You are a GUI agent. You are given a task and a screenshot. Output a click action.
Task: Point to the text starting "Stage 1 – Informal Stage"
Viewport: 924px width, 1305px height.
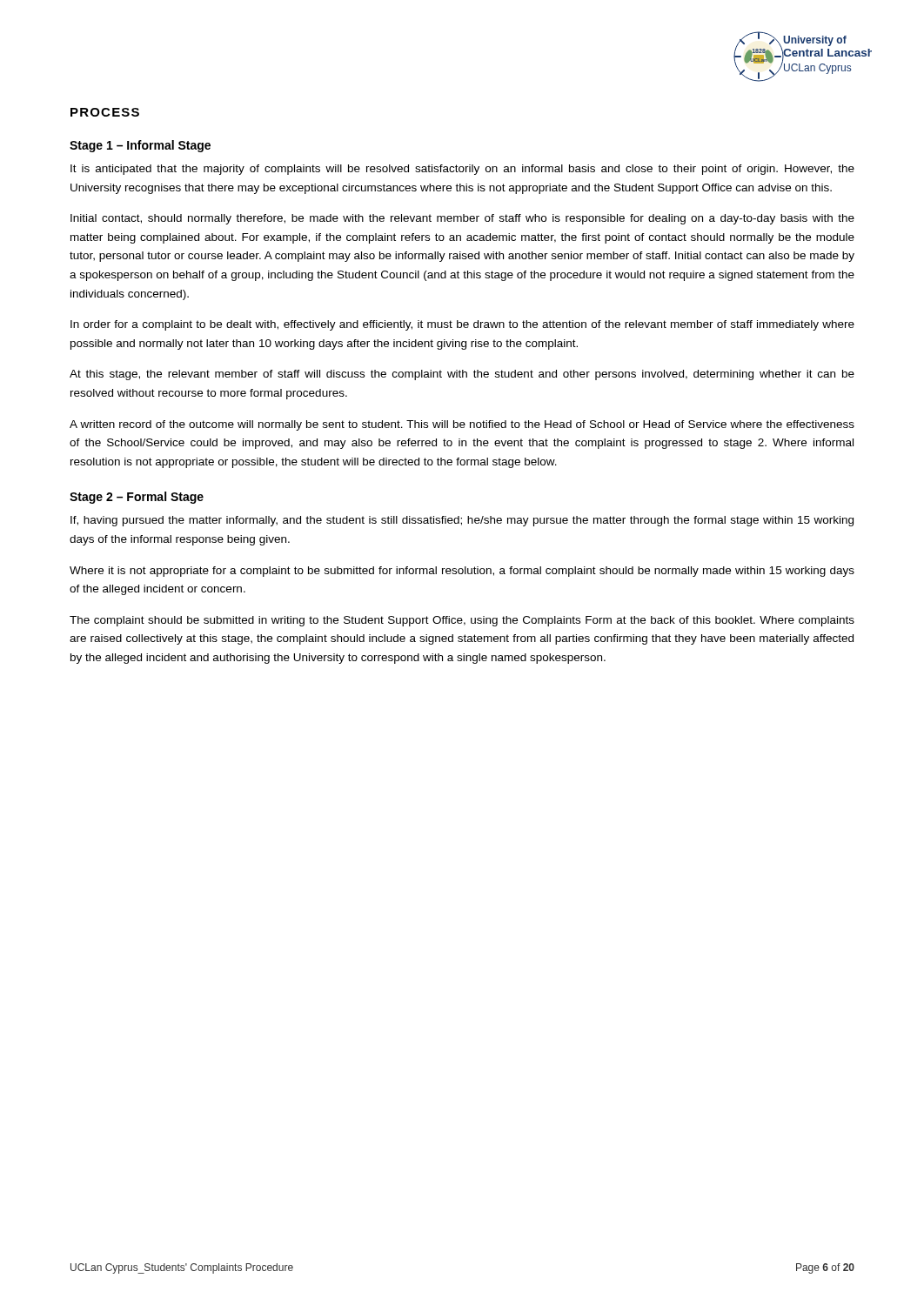coord(140,145)
